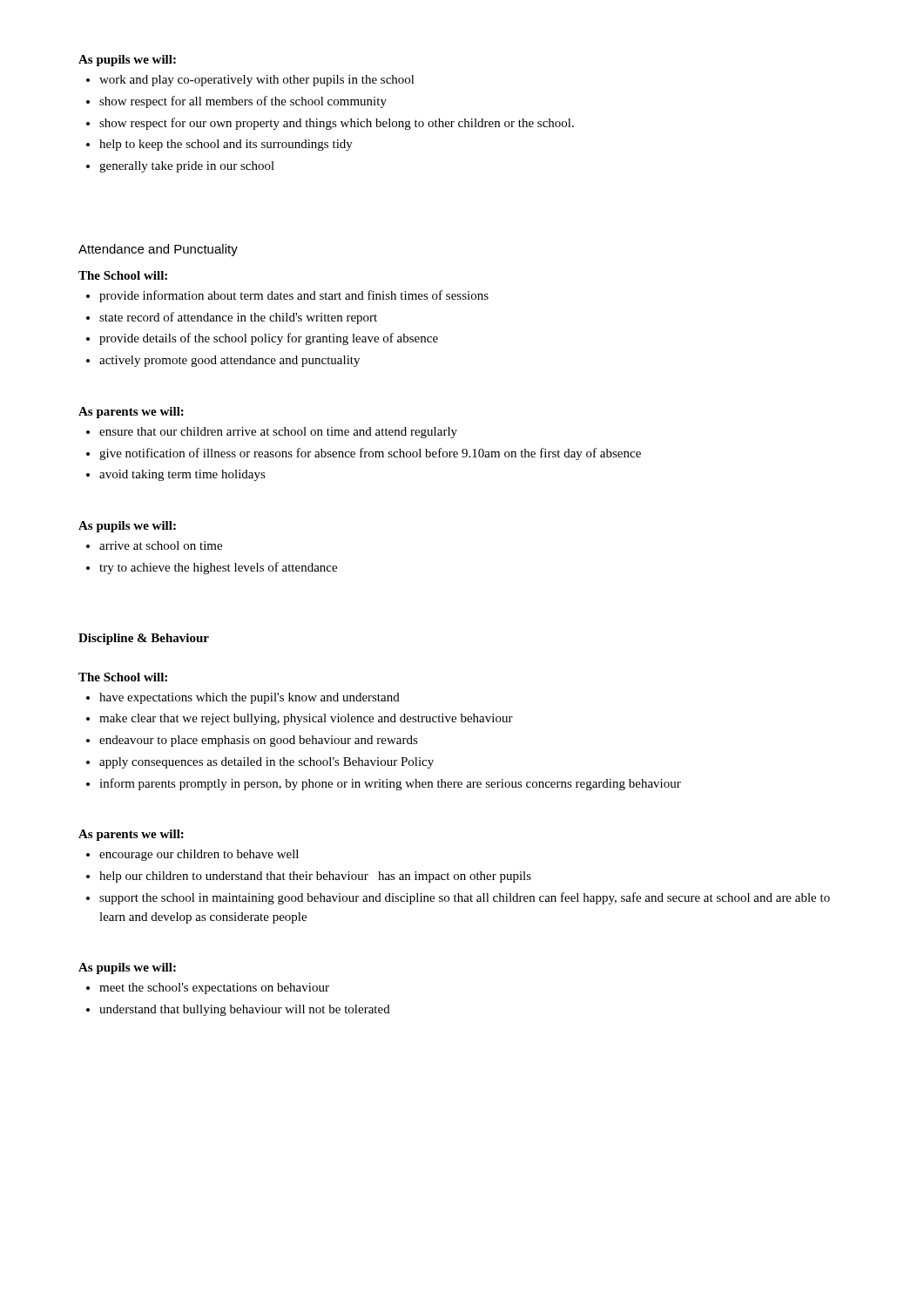924x1307 pixels.
Task: Click on the text block starting "make clear that we reject bullying, physical"
Action: 306,718
